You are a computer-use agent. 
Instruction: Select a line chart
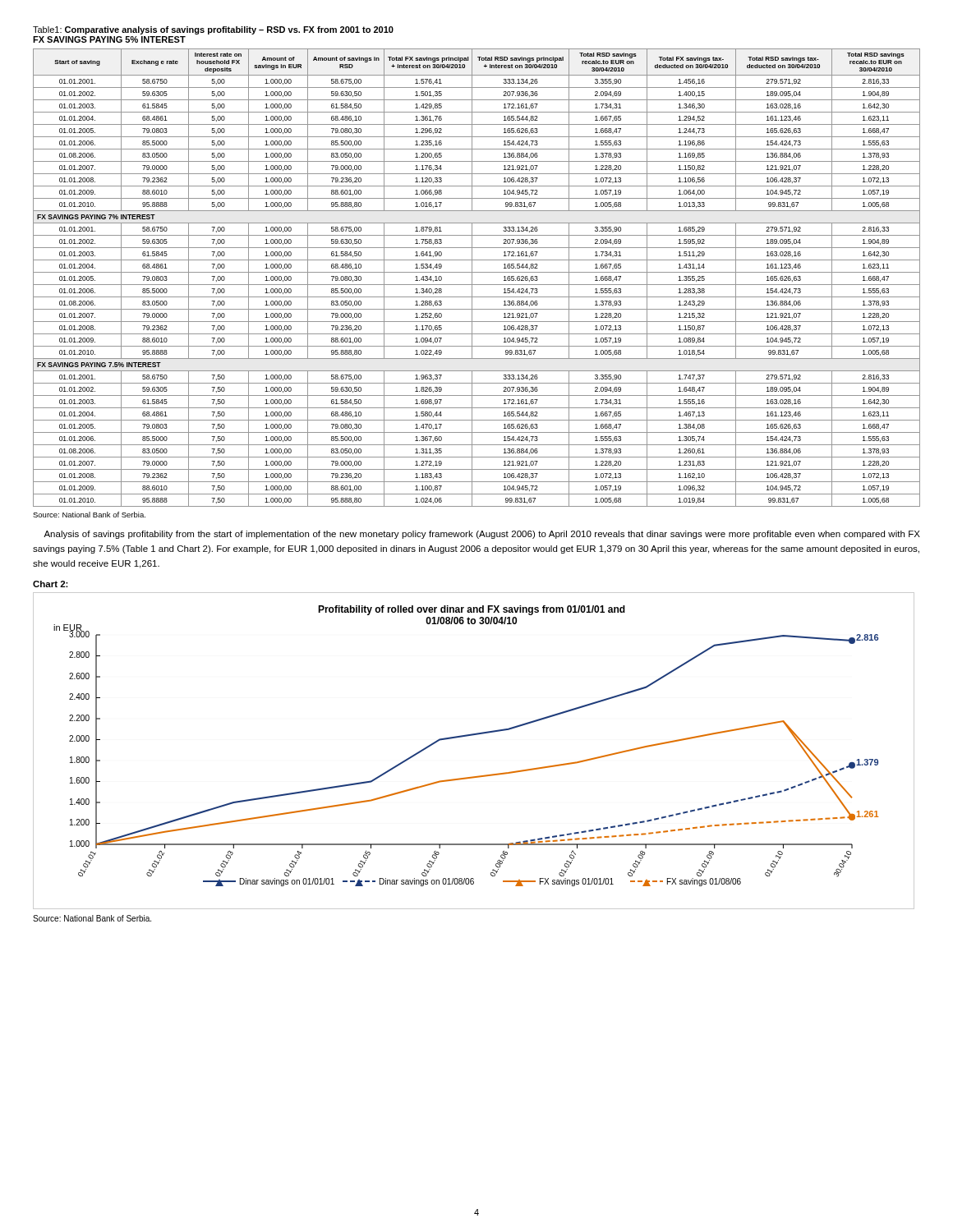pyautogui.click(x=474, y=751)
